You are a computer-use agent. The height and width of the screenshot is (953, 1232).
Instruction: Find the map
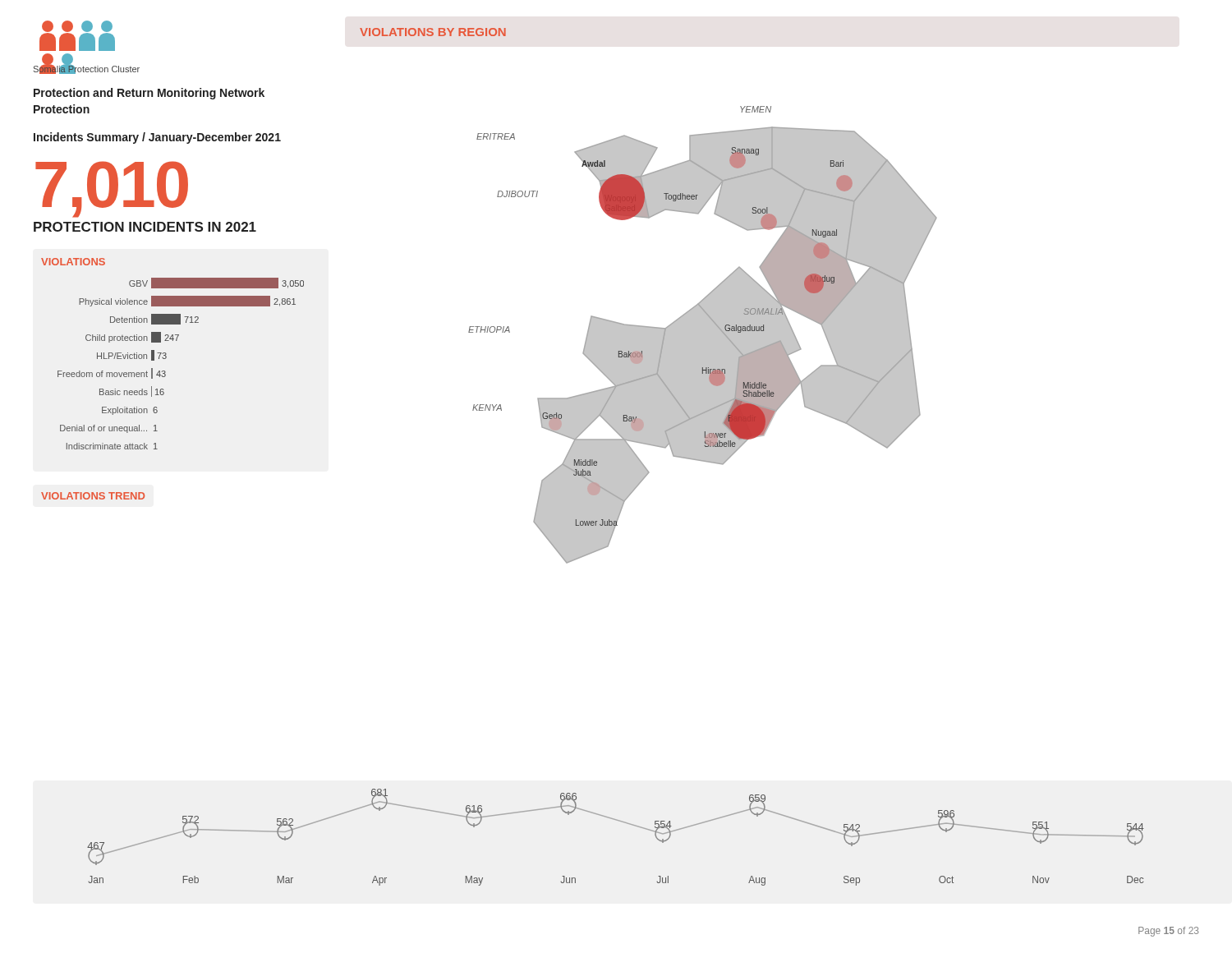click(x=764, y=324)
